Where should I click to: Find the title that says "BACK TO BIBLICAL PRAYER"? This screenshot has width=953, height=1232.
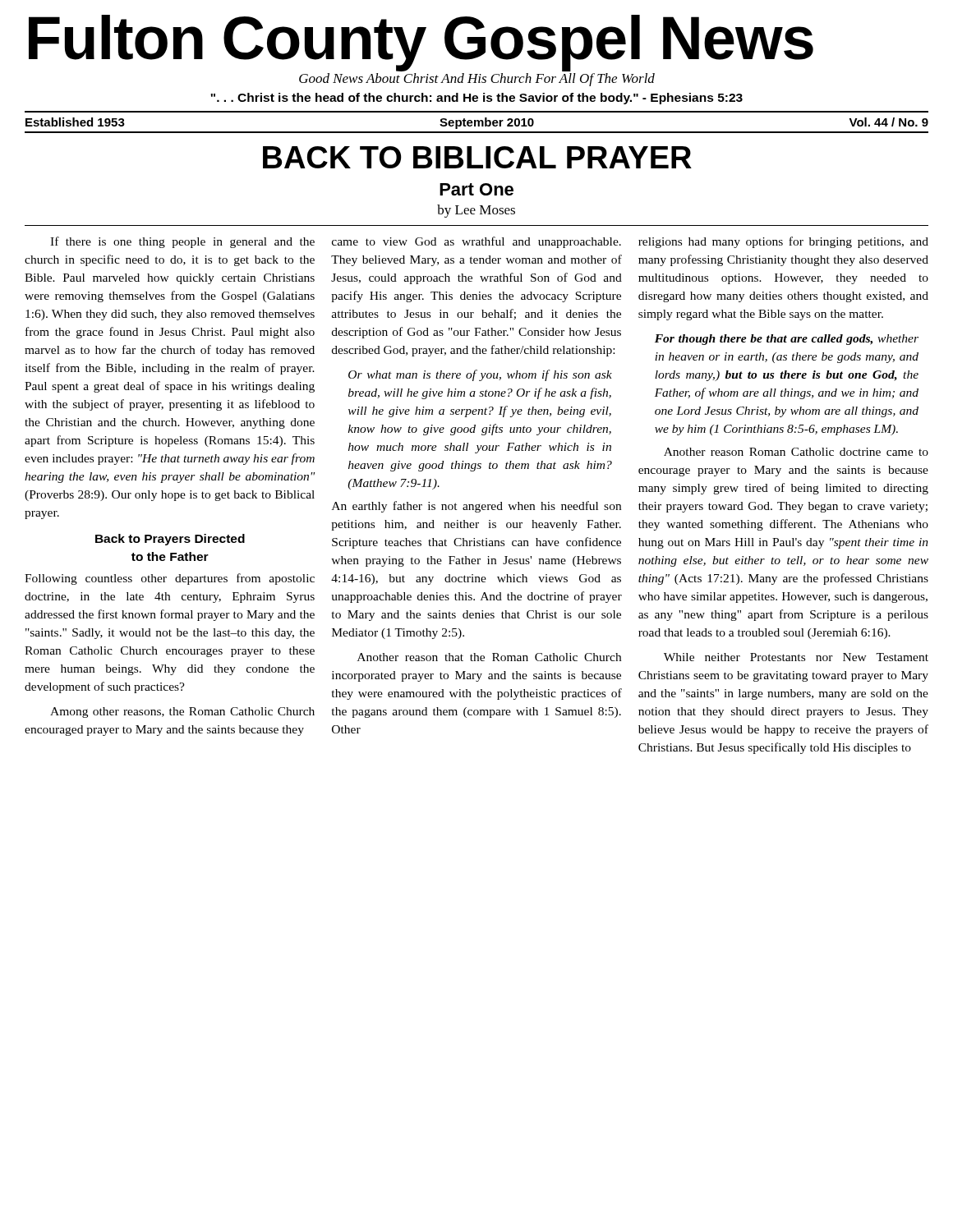click(x=476, y=158)
